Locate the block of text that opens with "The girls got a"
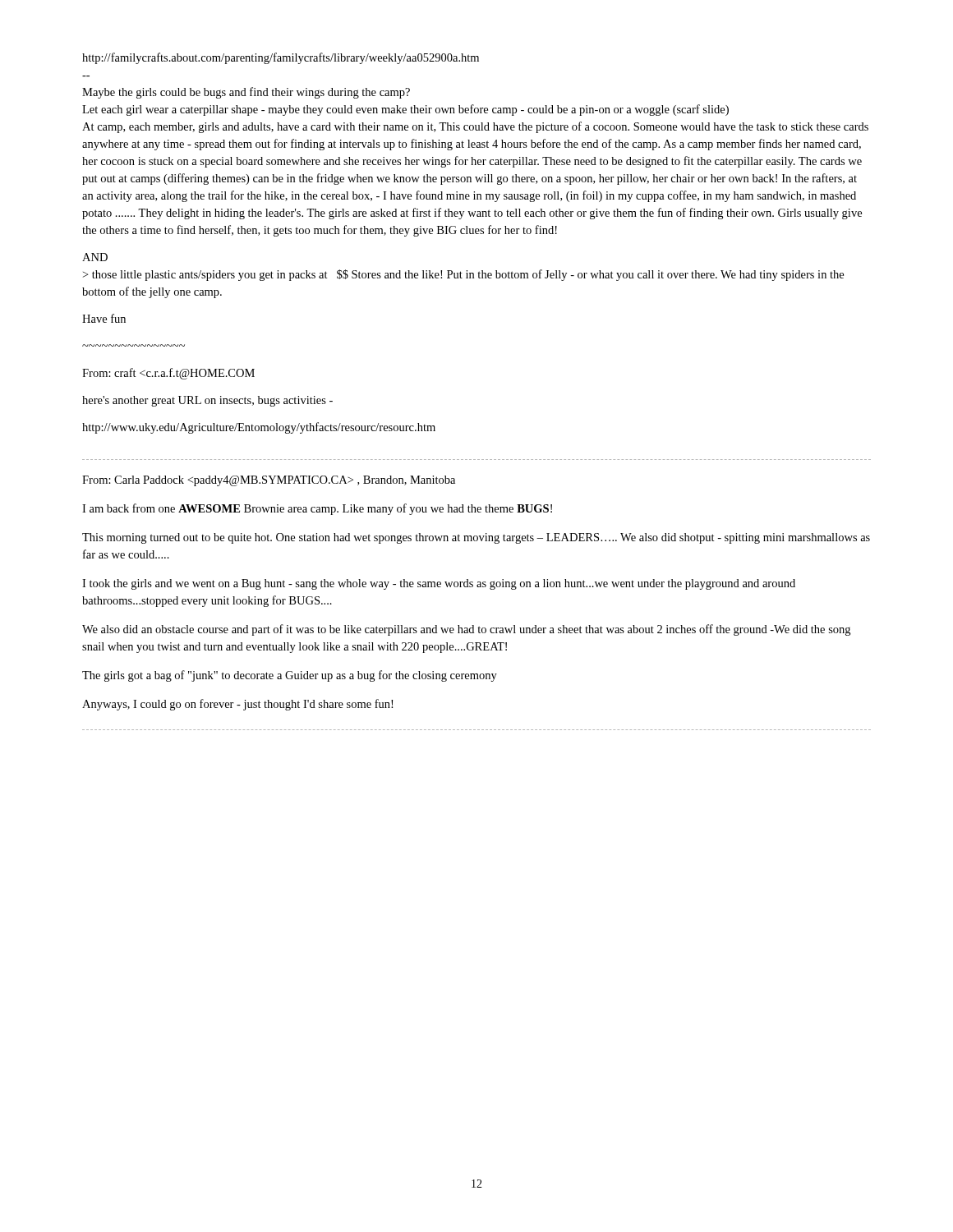This screenshot has height=1232, width=953. [x=476, y=676]
